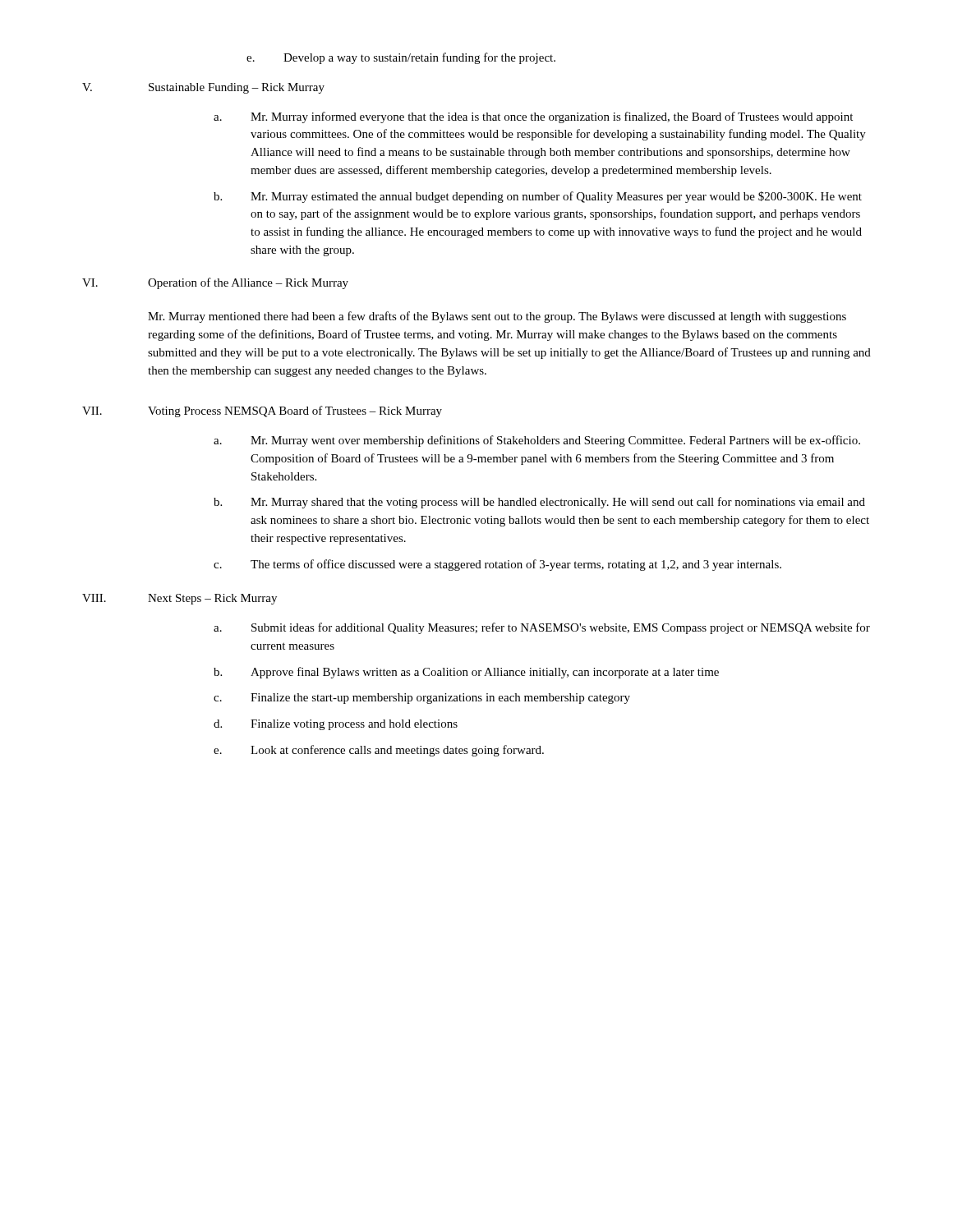Click the passage that begins "e. Look at conference calls and meetings"
The height and width of the screenshot is (1232, 953).
click(379, 750)
